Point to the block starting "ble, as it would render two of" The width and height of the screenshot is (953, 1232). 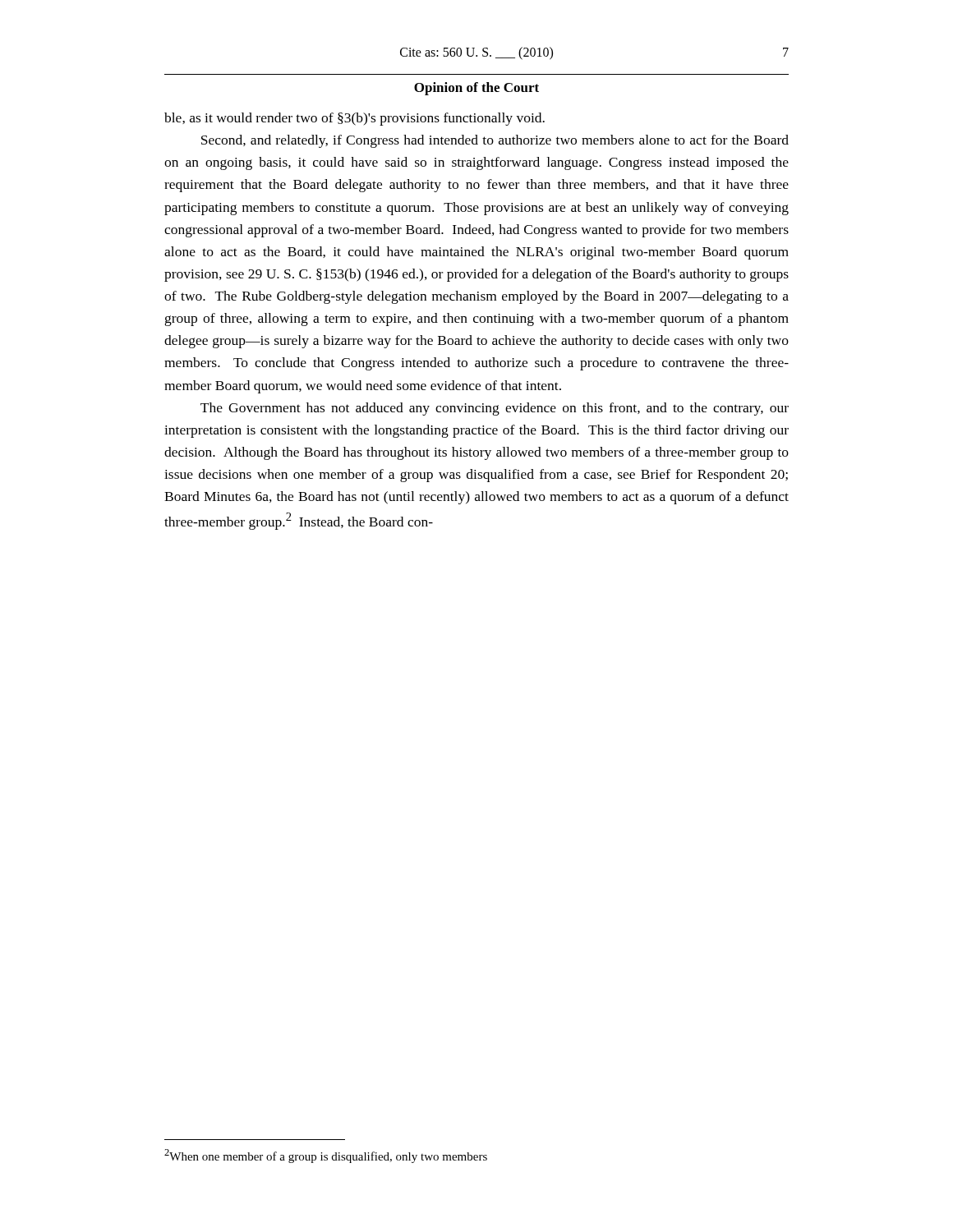point(476,118)
